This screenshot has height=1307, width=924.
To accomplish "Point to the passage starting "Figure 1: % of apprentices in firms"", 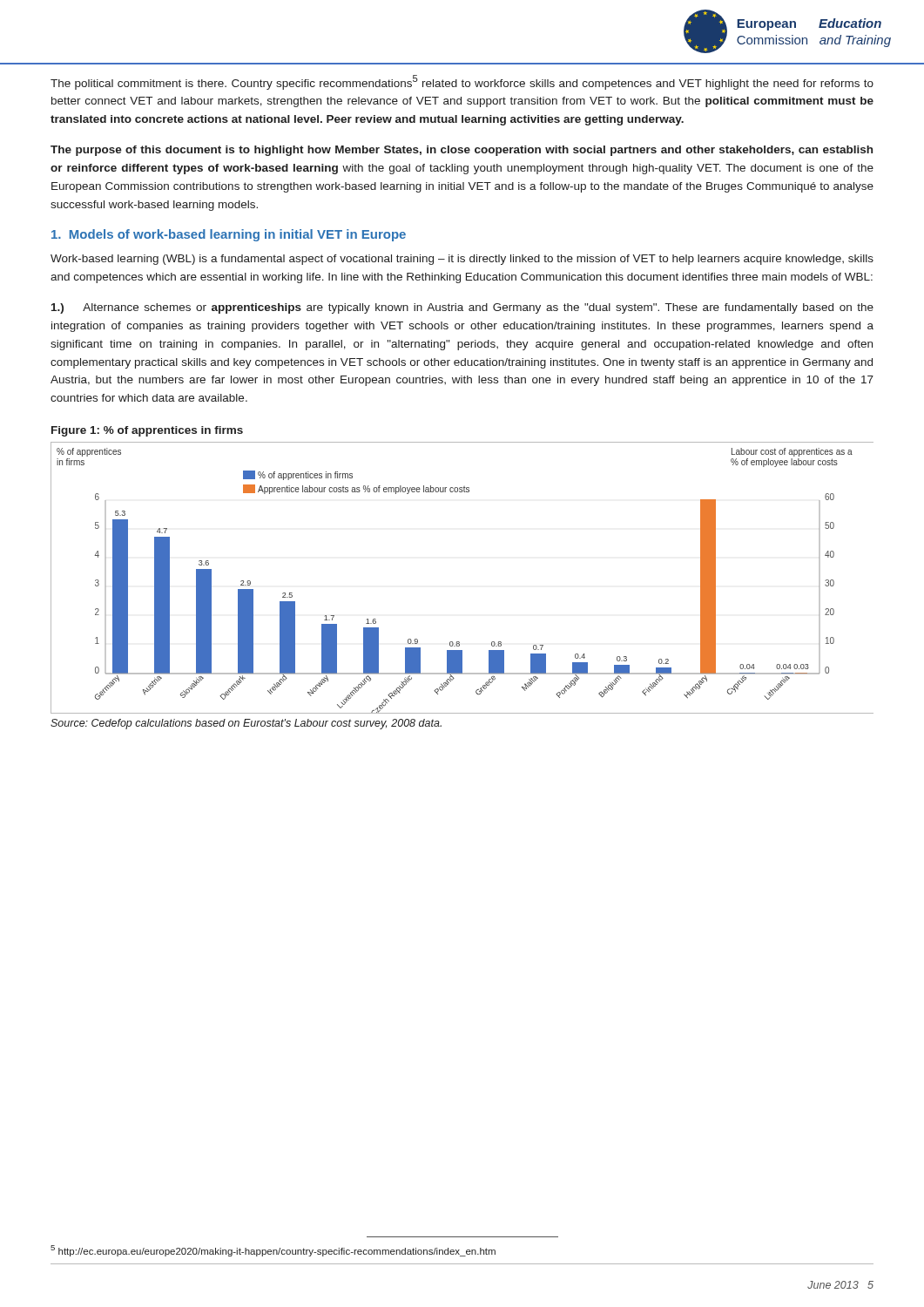I will [147, 430].
